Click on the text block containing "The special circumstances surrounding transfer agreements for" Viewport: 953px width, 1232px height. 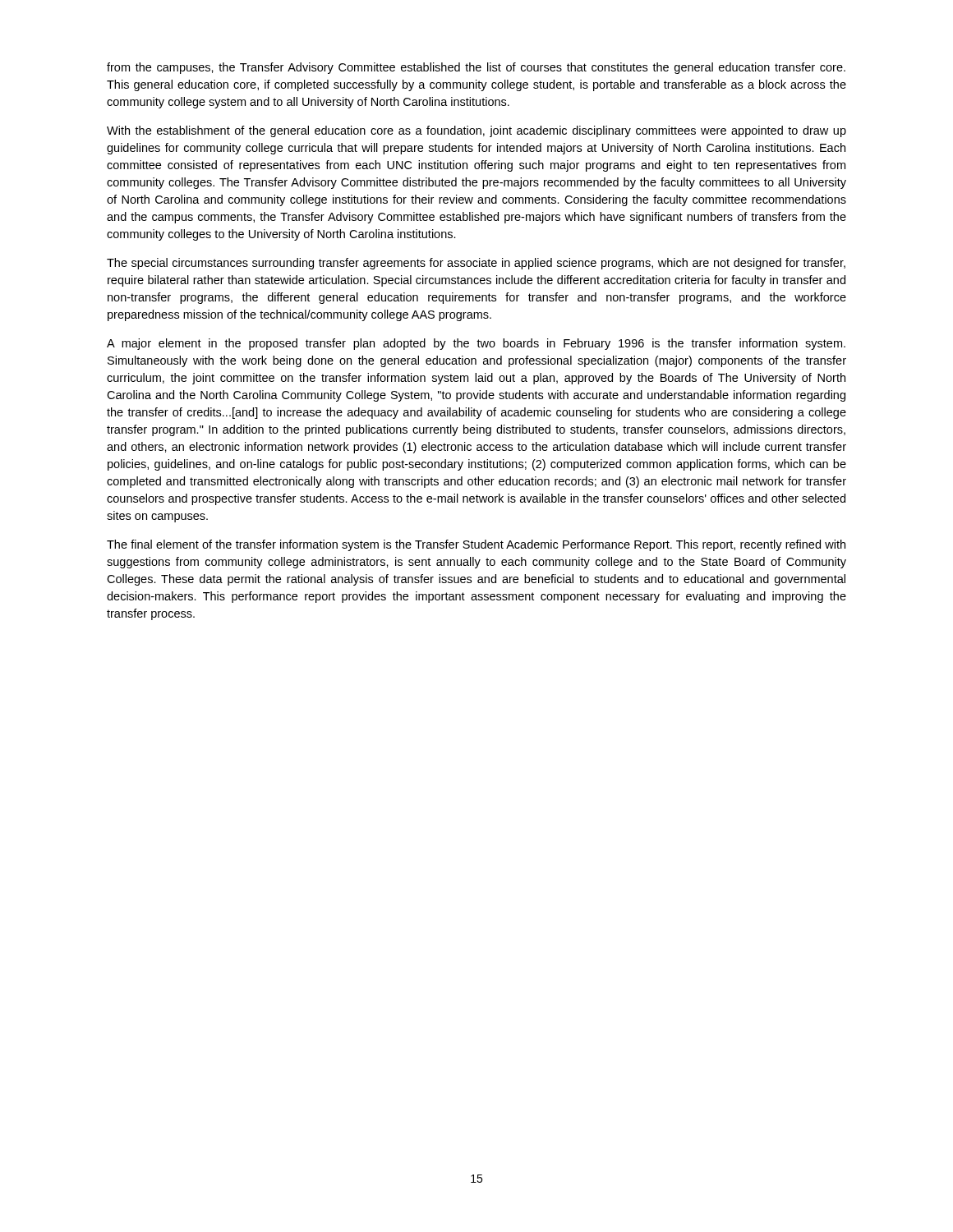[476, 289]
